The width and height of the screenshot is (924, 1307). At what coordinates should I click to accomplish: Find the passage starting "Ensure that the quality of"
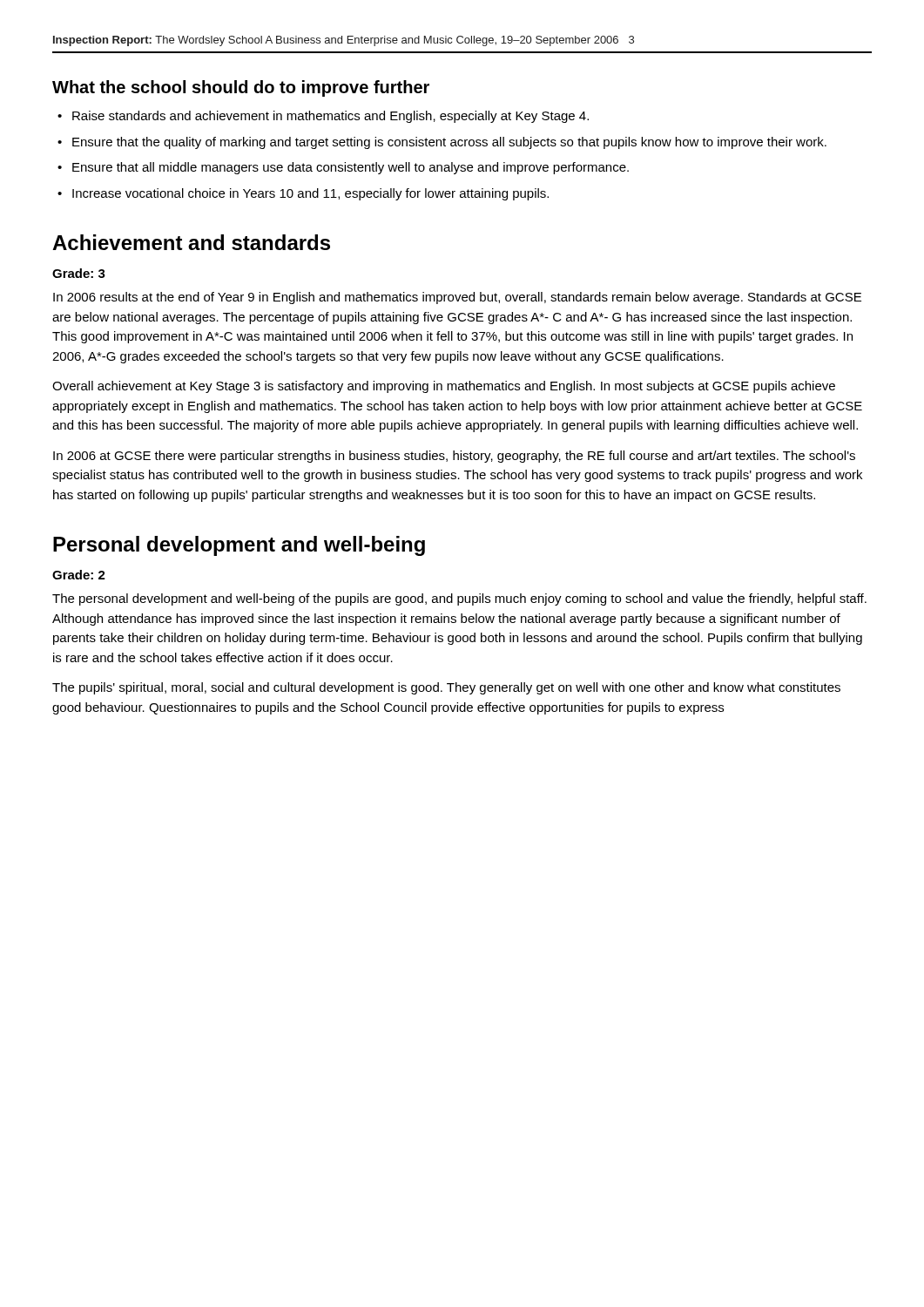tap(449, 141)
